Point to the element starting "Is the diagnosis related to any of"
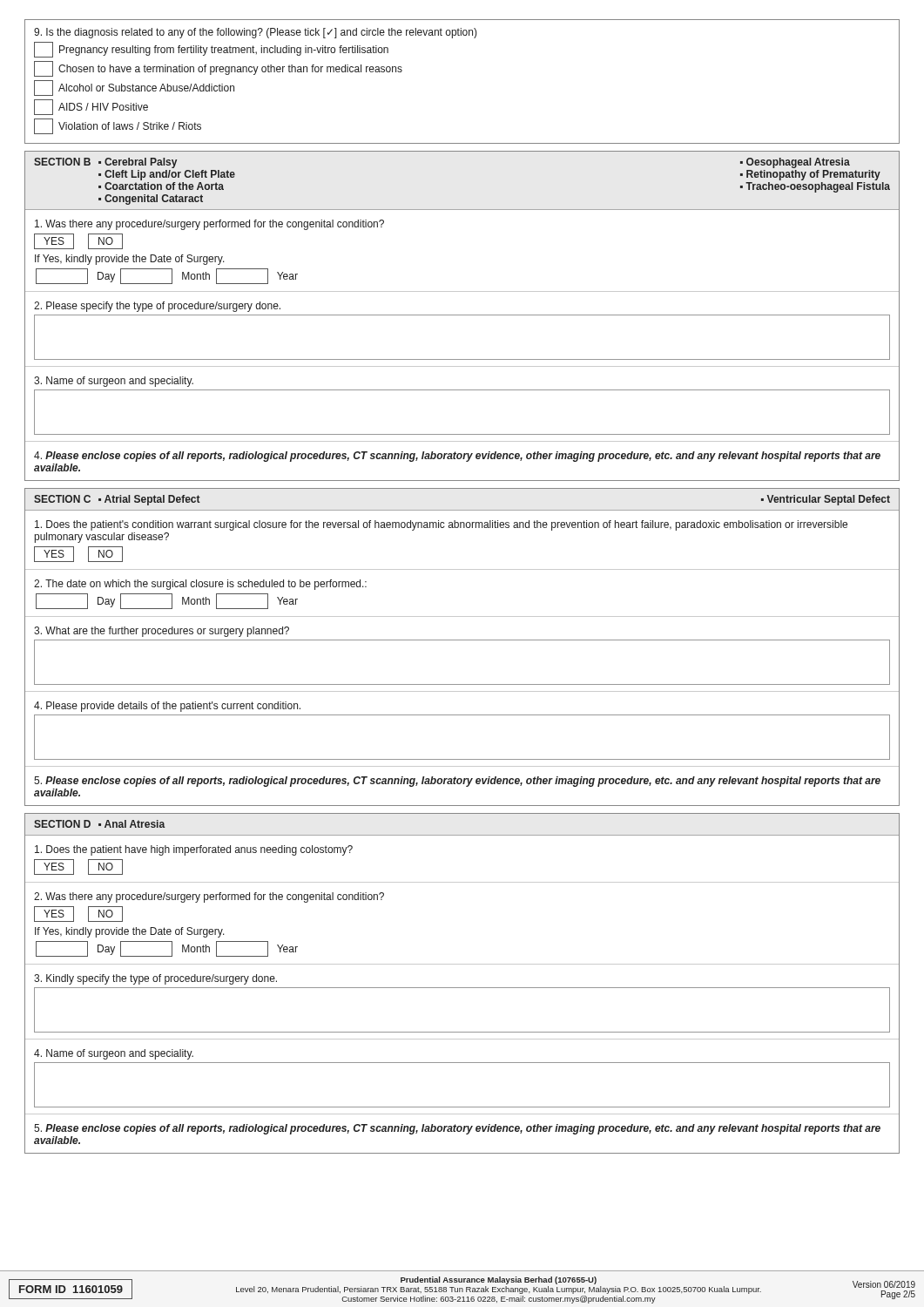This screenshot has height=1307, width=924. pos(256,33)
